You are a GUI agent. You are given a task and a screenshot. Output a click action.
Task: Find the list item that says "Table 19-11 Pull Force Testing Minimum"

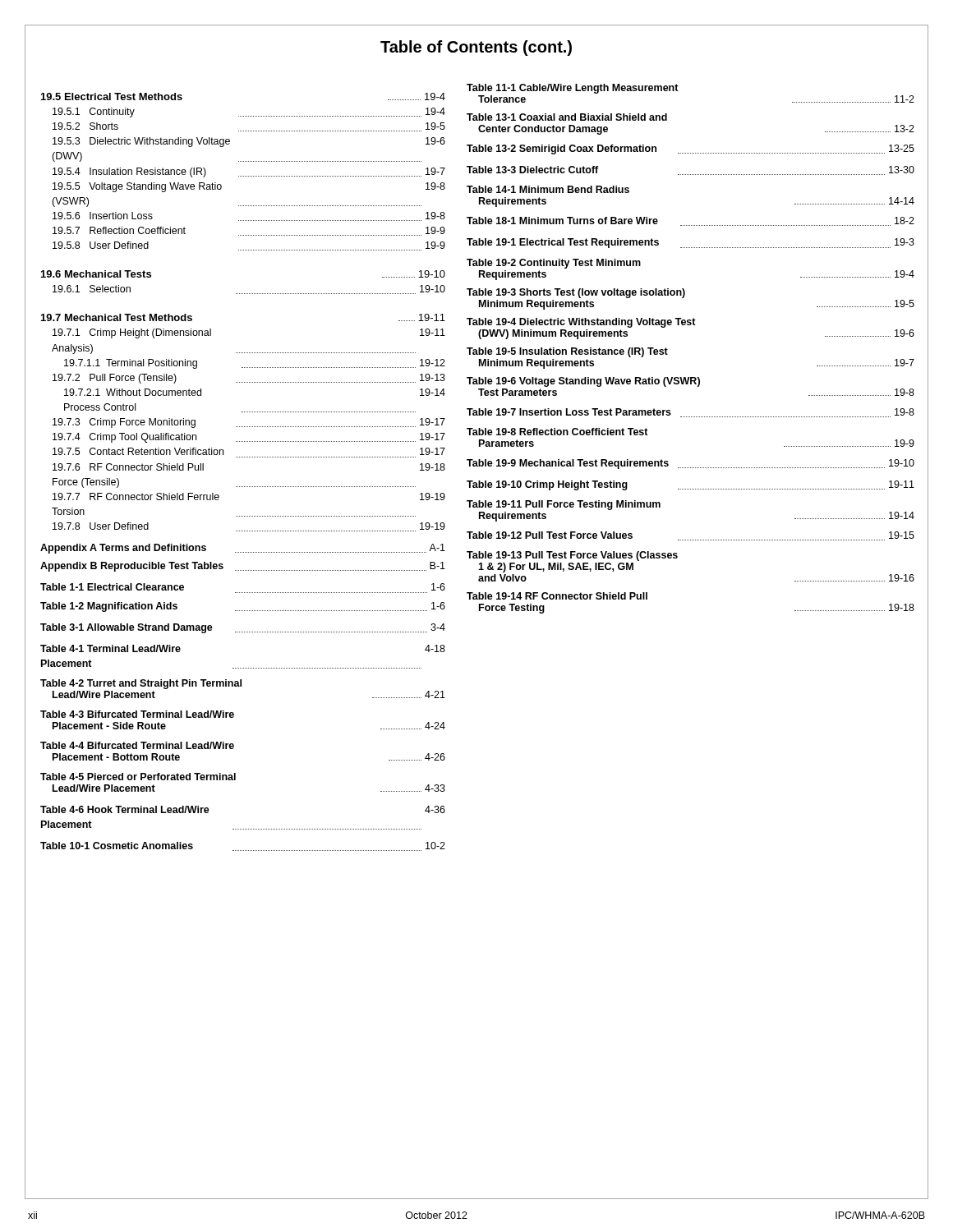(x=564, y=505)
